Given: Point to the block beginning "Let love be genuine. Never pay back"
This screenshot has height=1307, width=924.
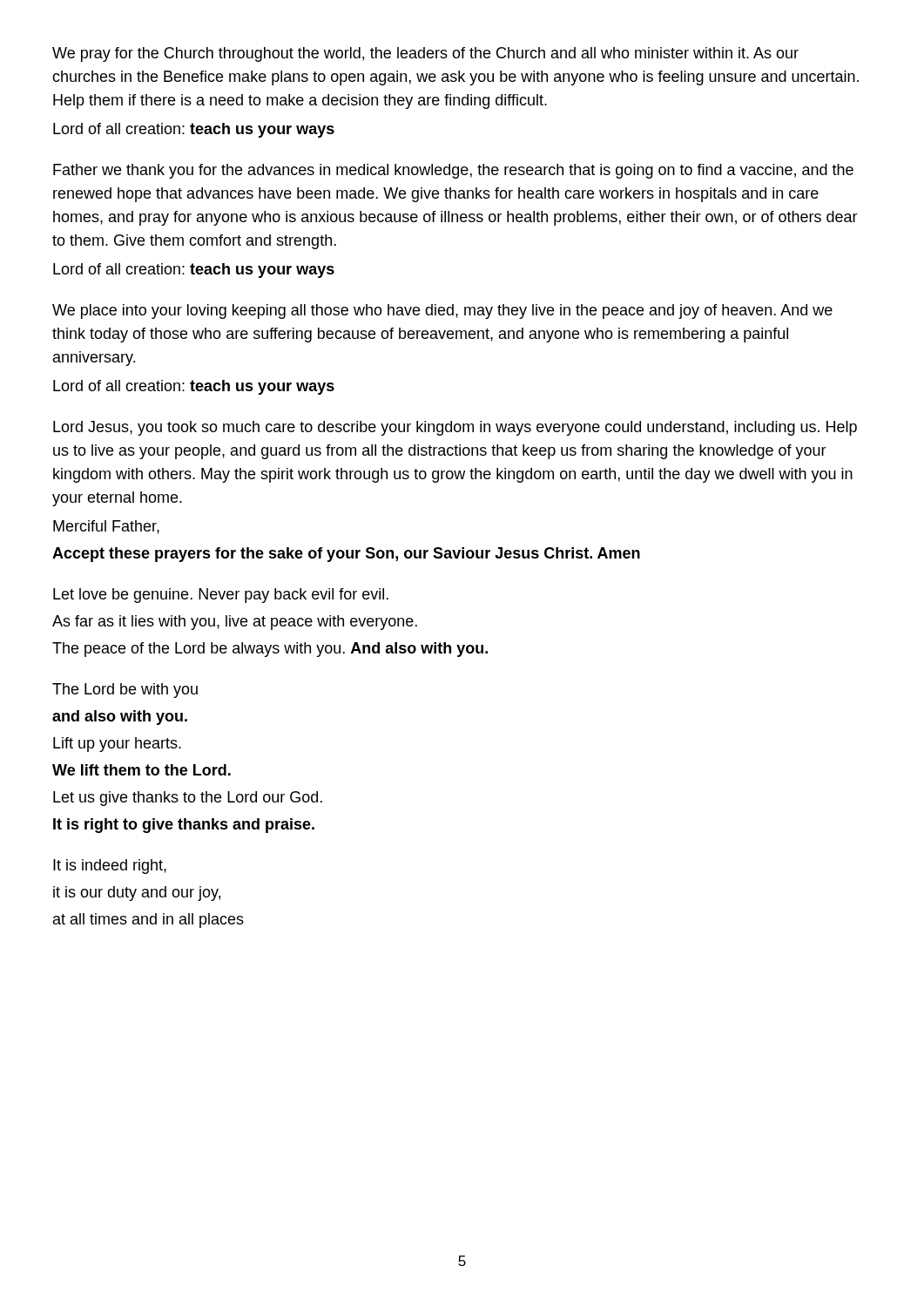Looking at the screenshot, I should coord(221,596).
